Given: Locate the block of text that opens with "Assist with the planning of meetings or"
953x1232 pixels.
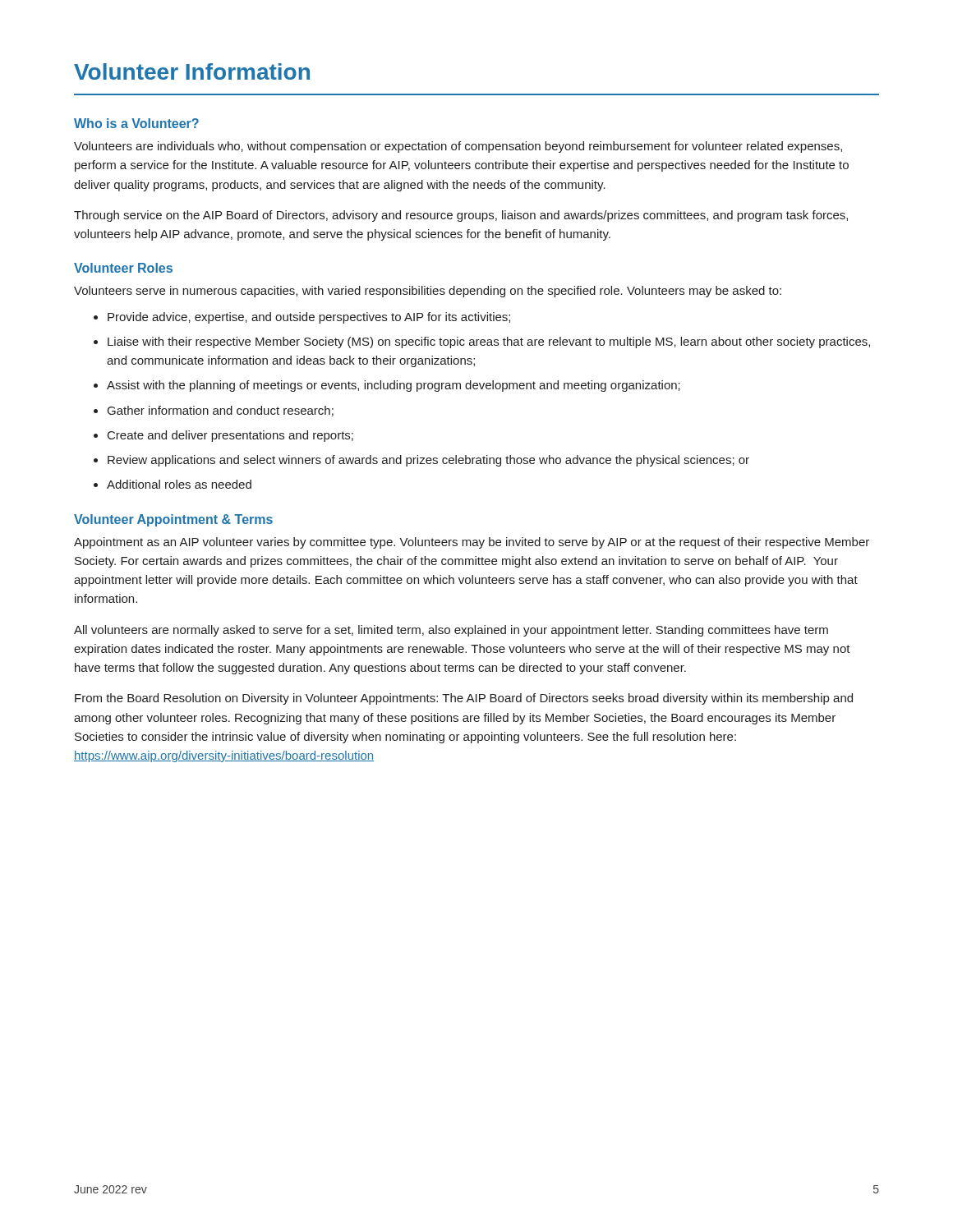Looking at the screenshot, I should (x=493, y=385).
